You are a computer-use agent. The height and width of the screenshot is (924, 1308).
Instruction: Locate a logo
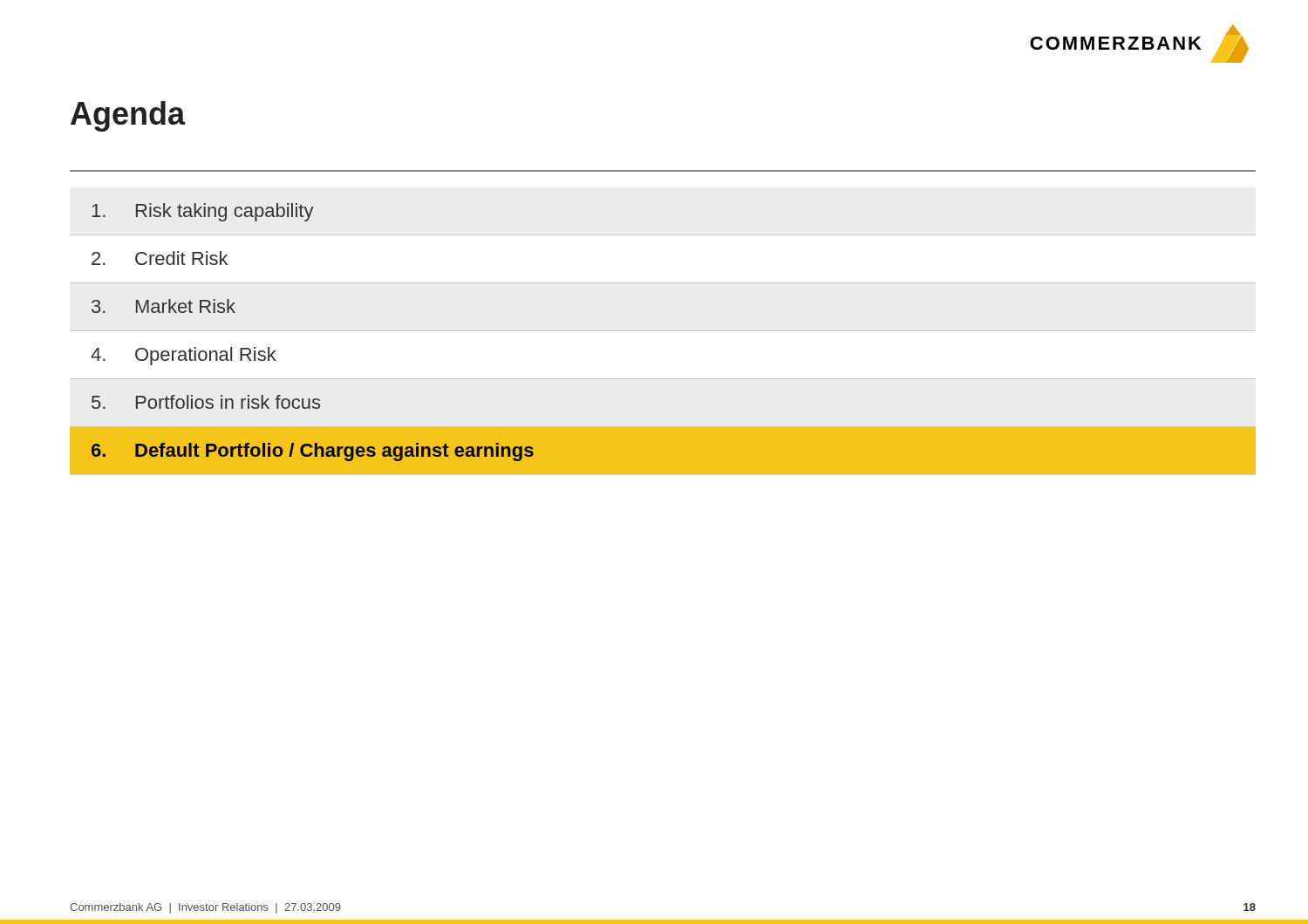[1143, 44]
